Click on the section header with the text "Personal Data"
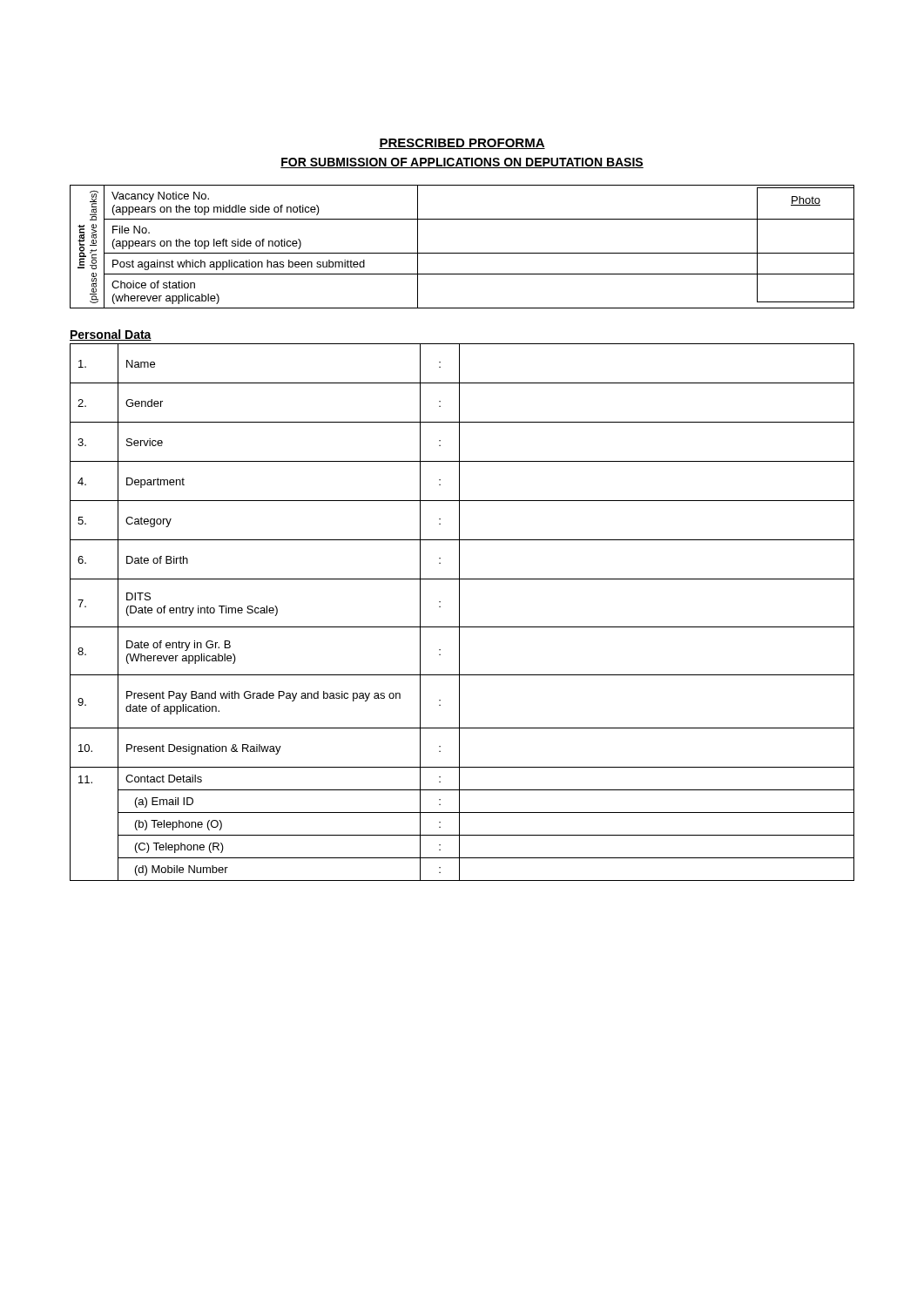This screenshot has height=1307, width=924. point(110,335)
